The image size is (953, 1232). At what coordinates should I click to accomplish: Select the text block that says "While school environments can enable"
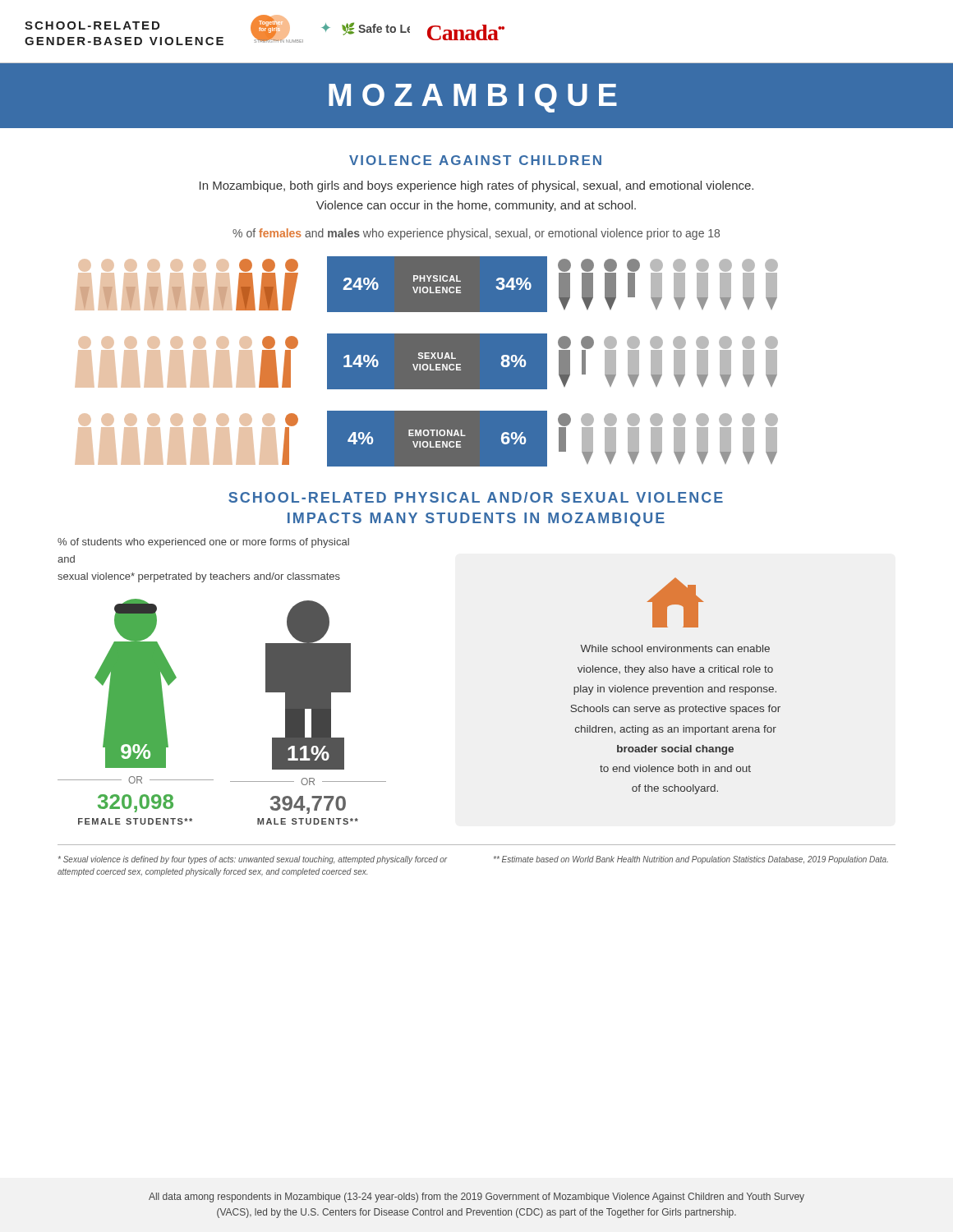click(x=675, y=719)
